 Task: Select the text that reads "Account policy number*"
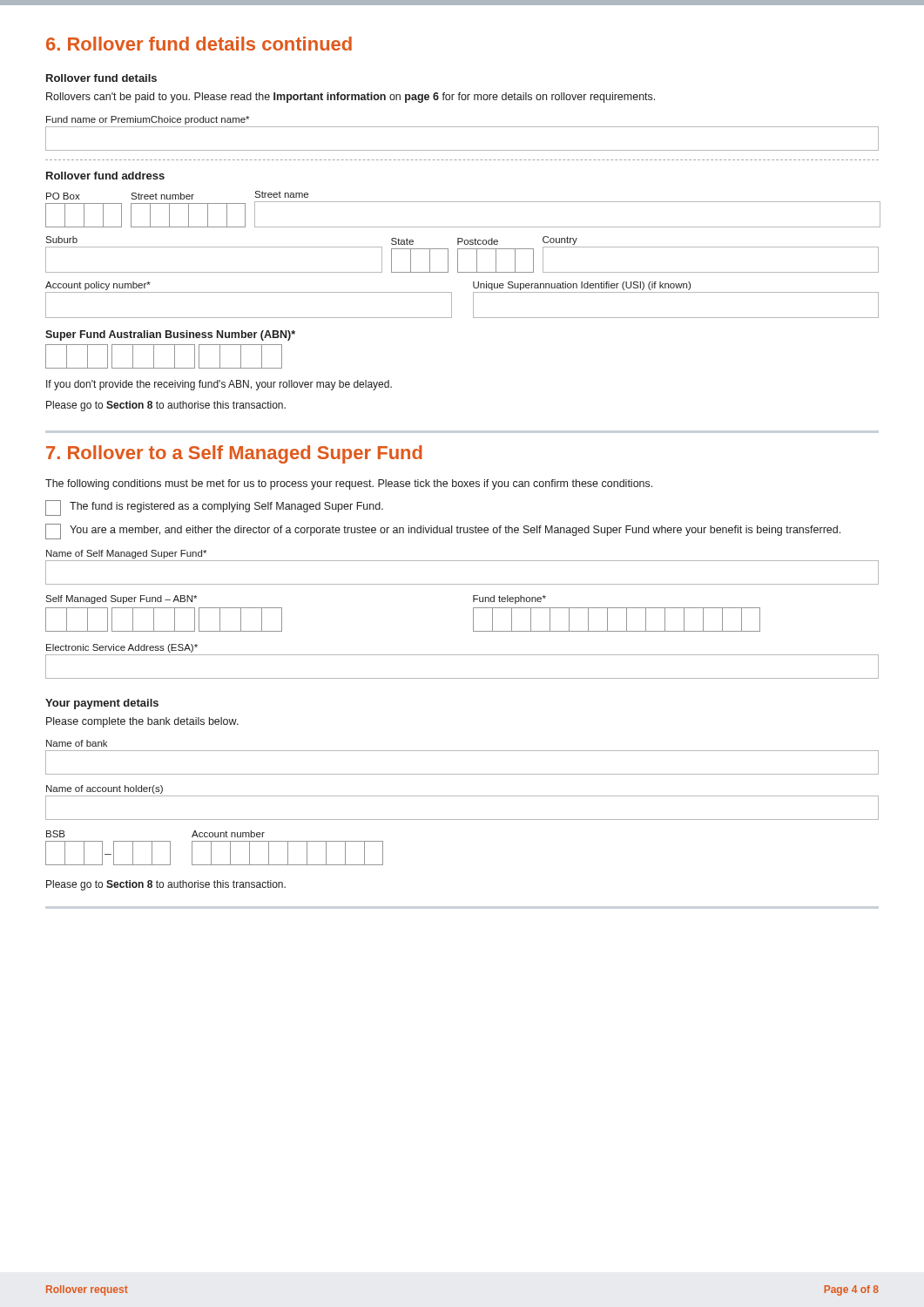98,285
